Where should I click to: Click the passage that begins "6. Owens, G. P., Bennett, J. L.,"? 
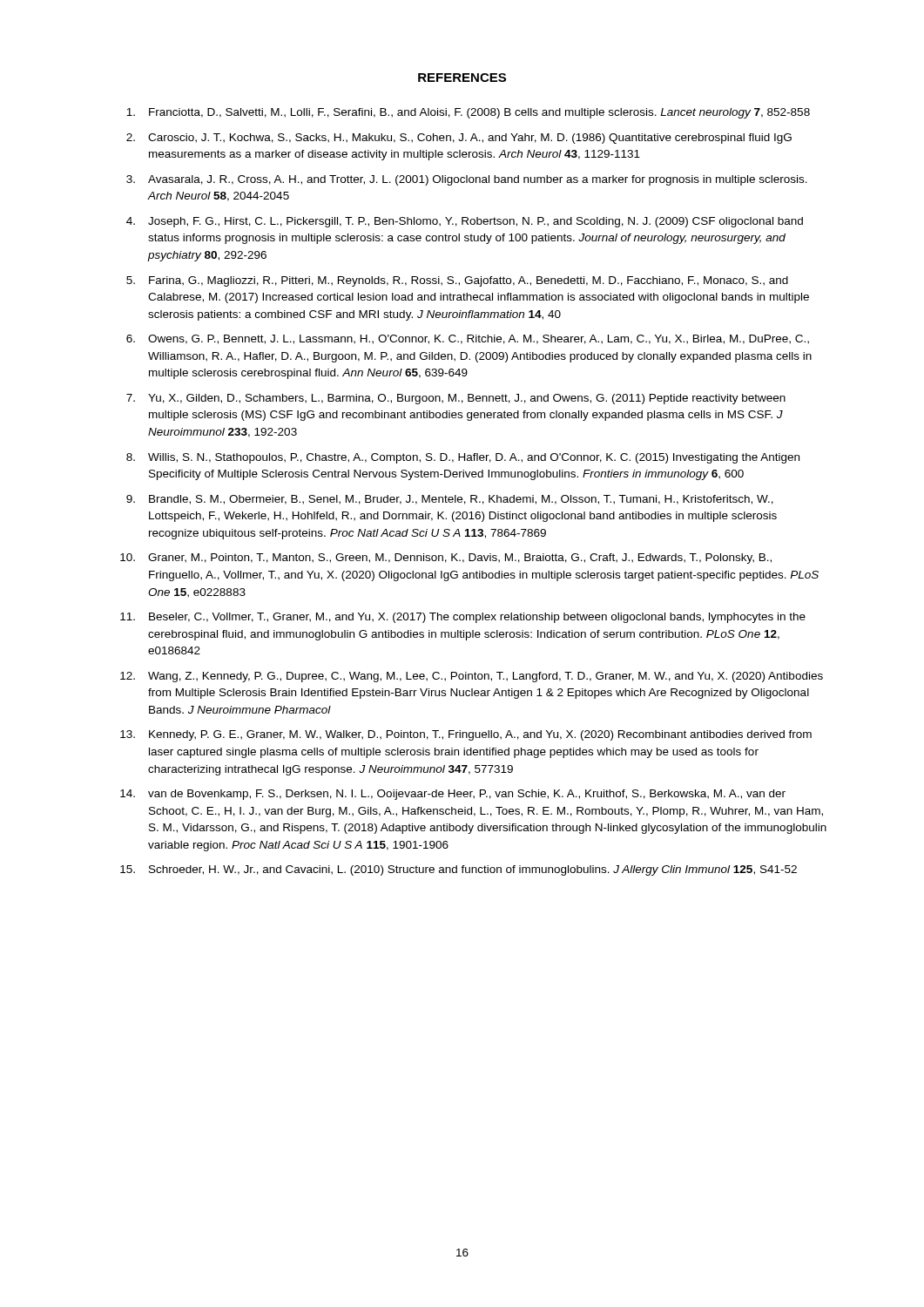click(x=462, y=356)
